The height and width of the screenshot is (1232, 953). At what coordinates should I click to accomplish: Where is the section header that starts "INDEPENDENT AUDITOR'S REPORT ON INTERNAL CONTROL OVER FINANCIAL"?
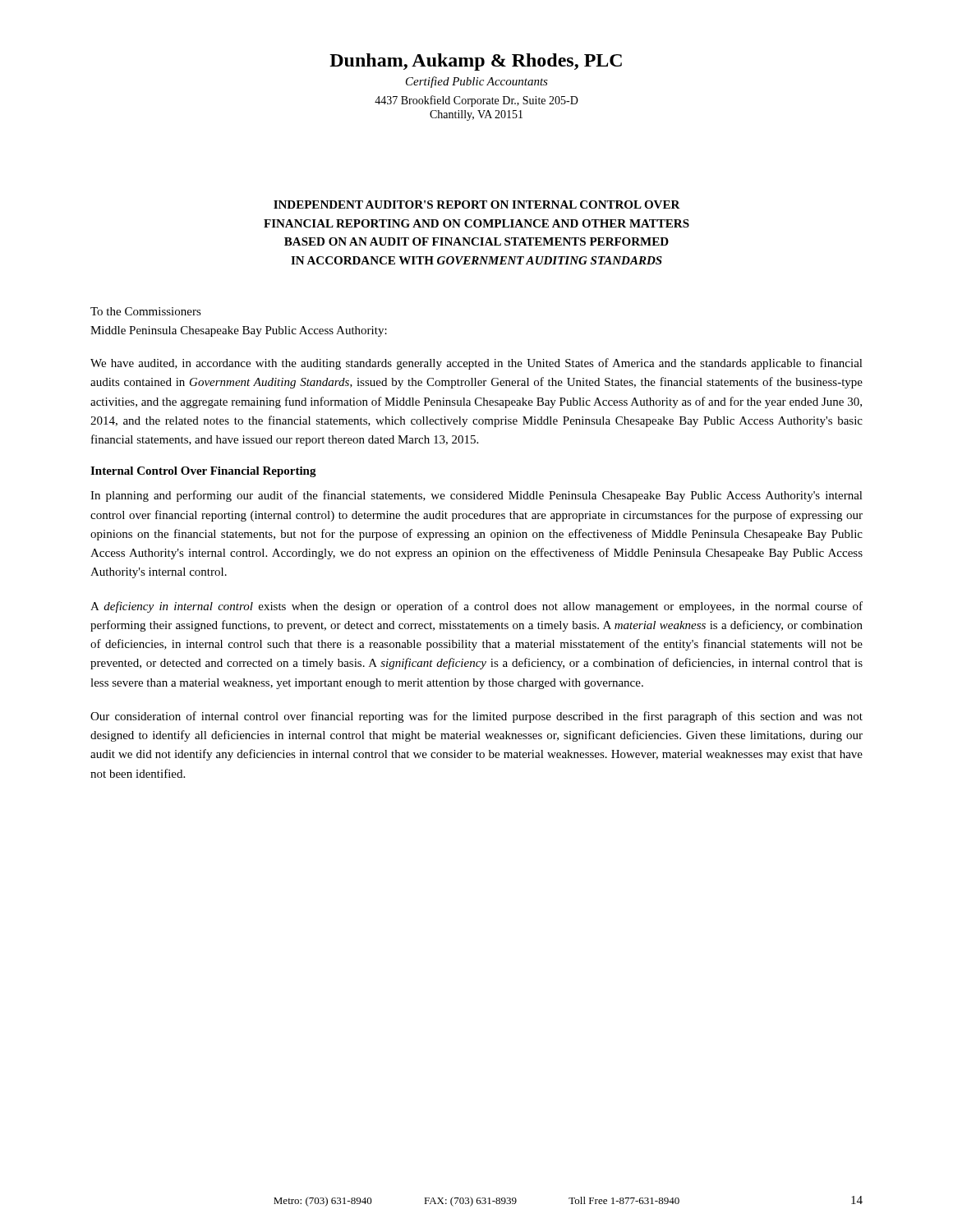[x=476, y=232]
